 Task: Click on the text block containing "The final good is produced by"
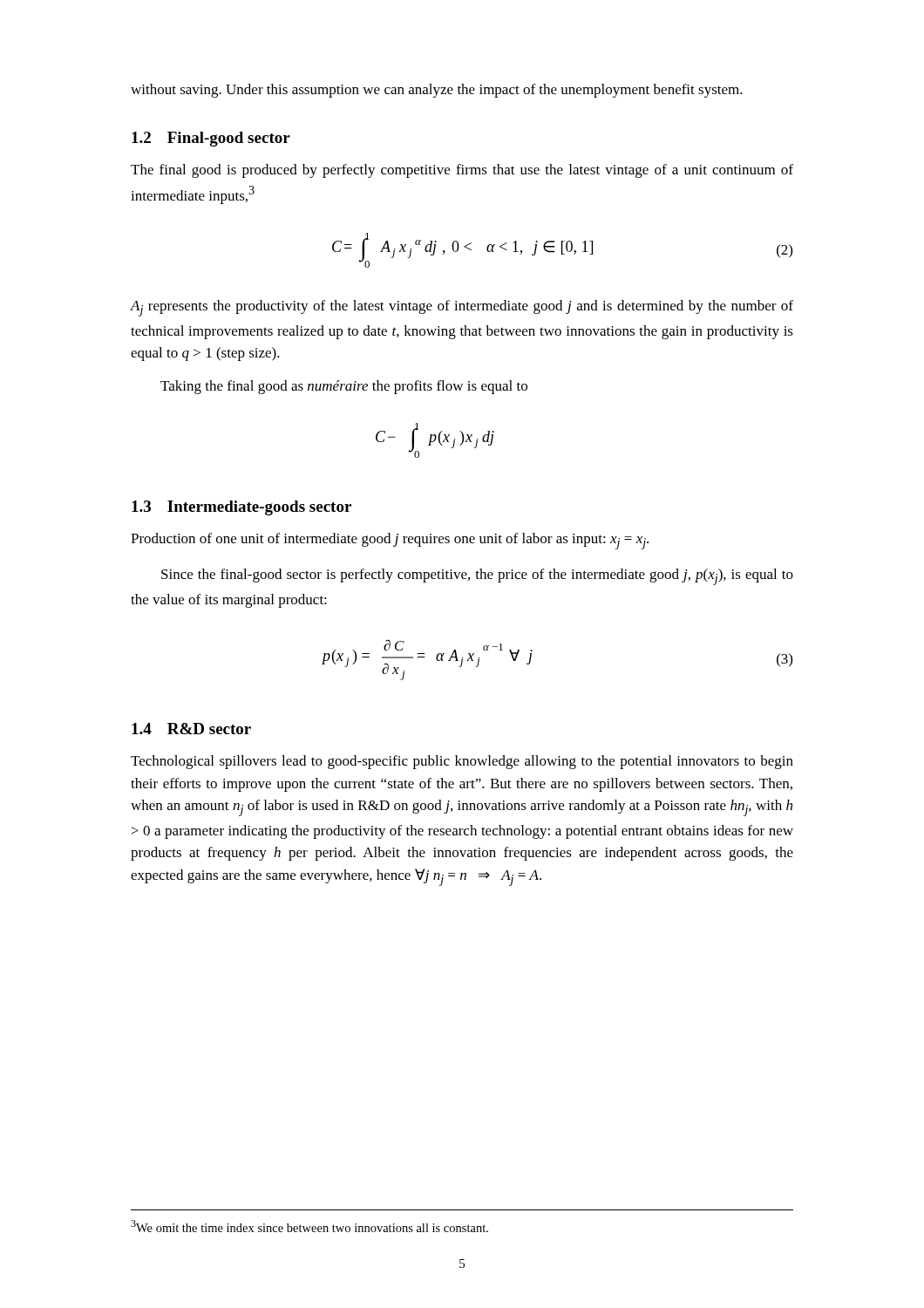pos(462,183)
